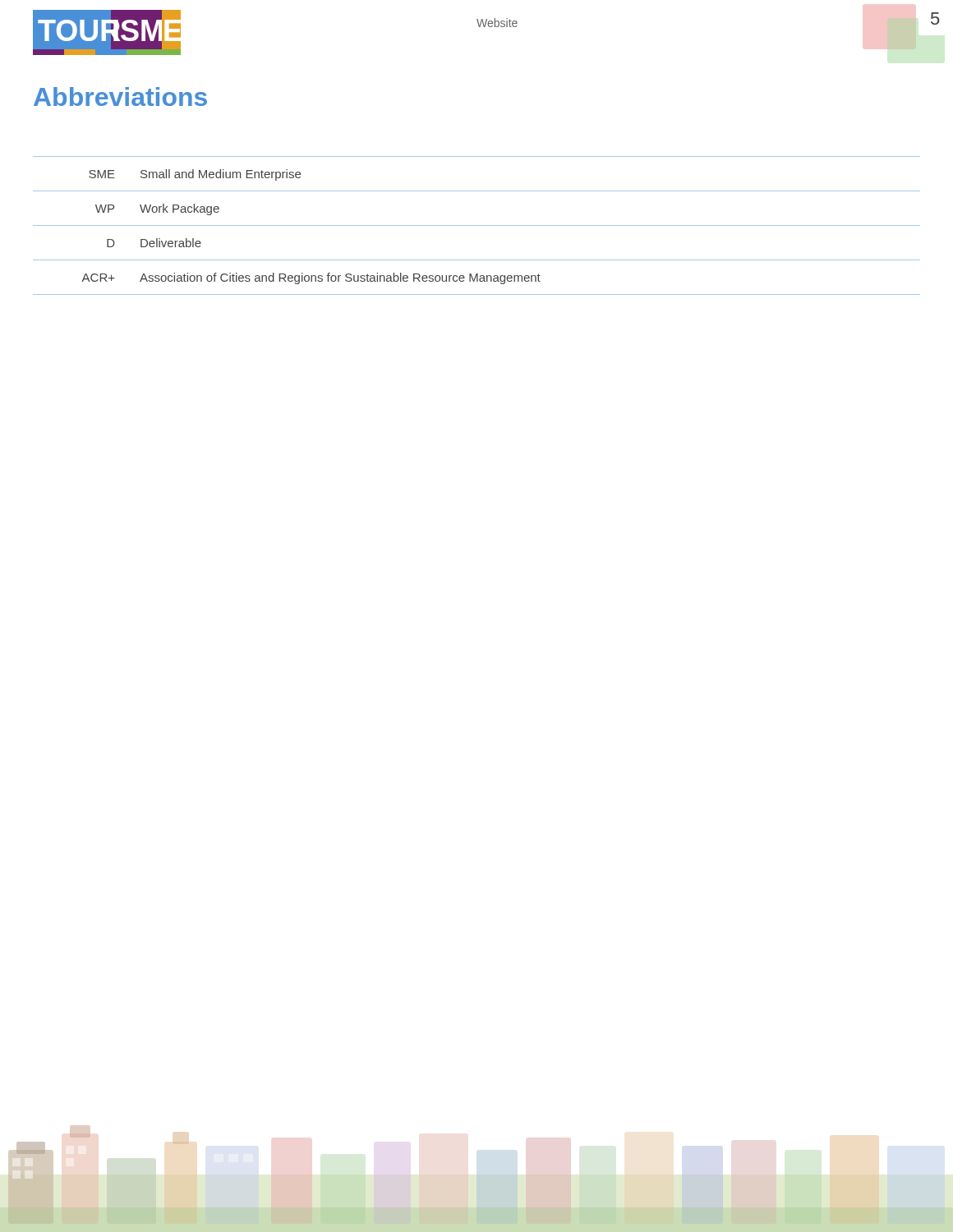Locate the illustration
The height and width of the screenshot is (1232, 953).
[x=476, y=1166]
